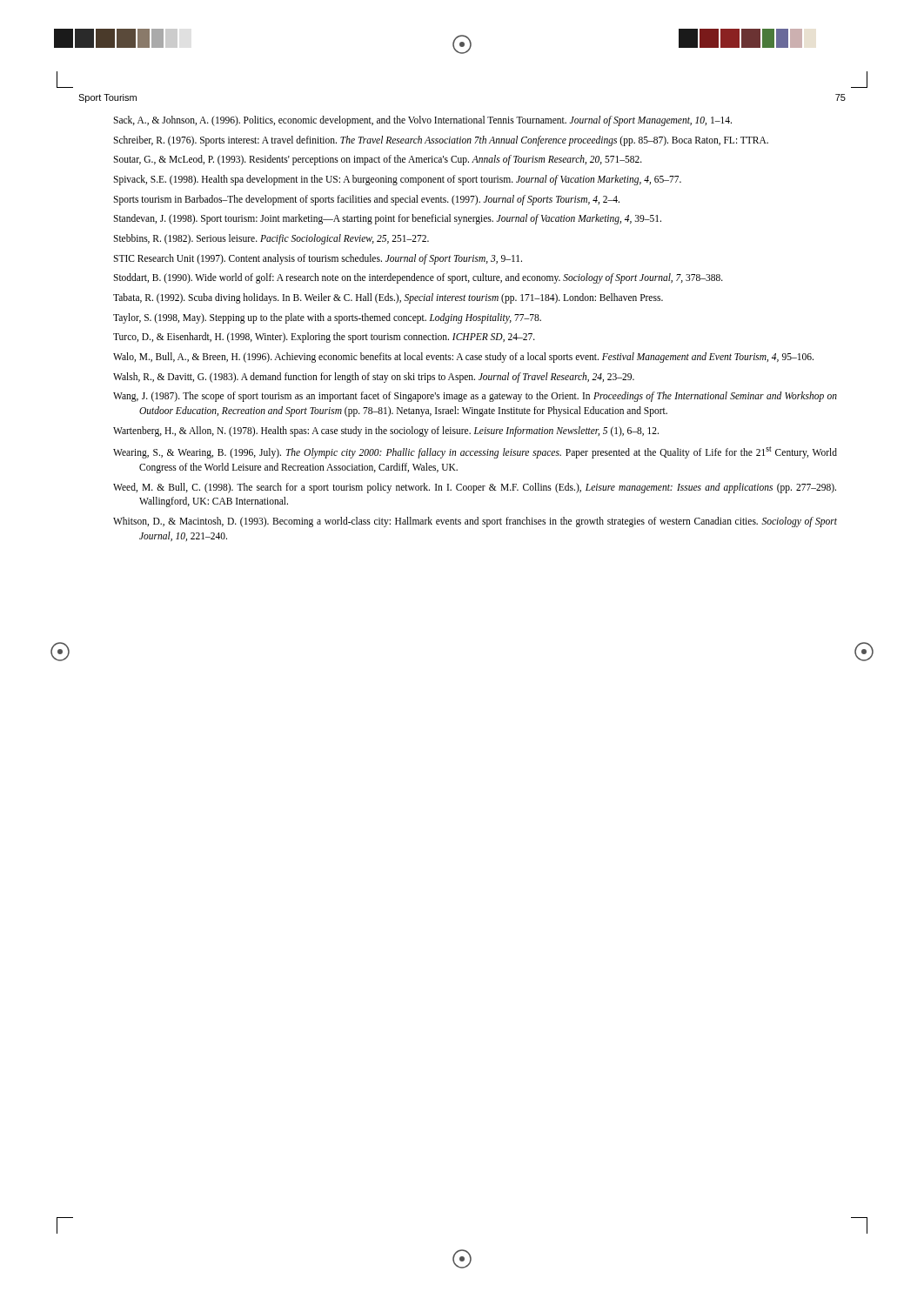
Task: Point to the block beginning "Stoddart, B. (1990). Wide world"
Action: coord(418,278)
